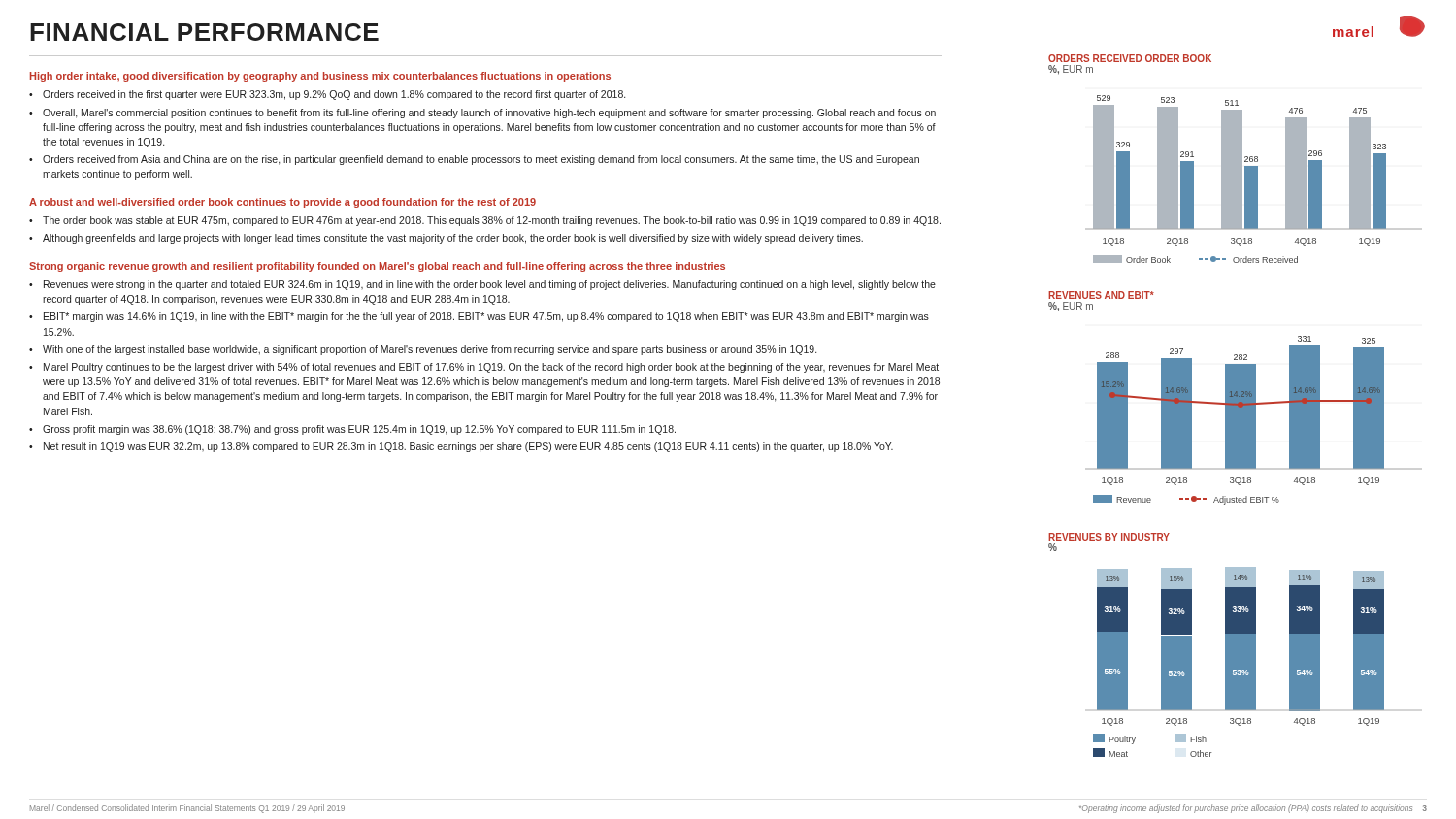Find the region starting "Revenues were strong in"
This screenshot has height=819, width=1456.
[x=489, y=292]
